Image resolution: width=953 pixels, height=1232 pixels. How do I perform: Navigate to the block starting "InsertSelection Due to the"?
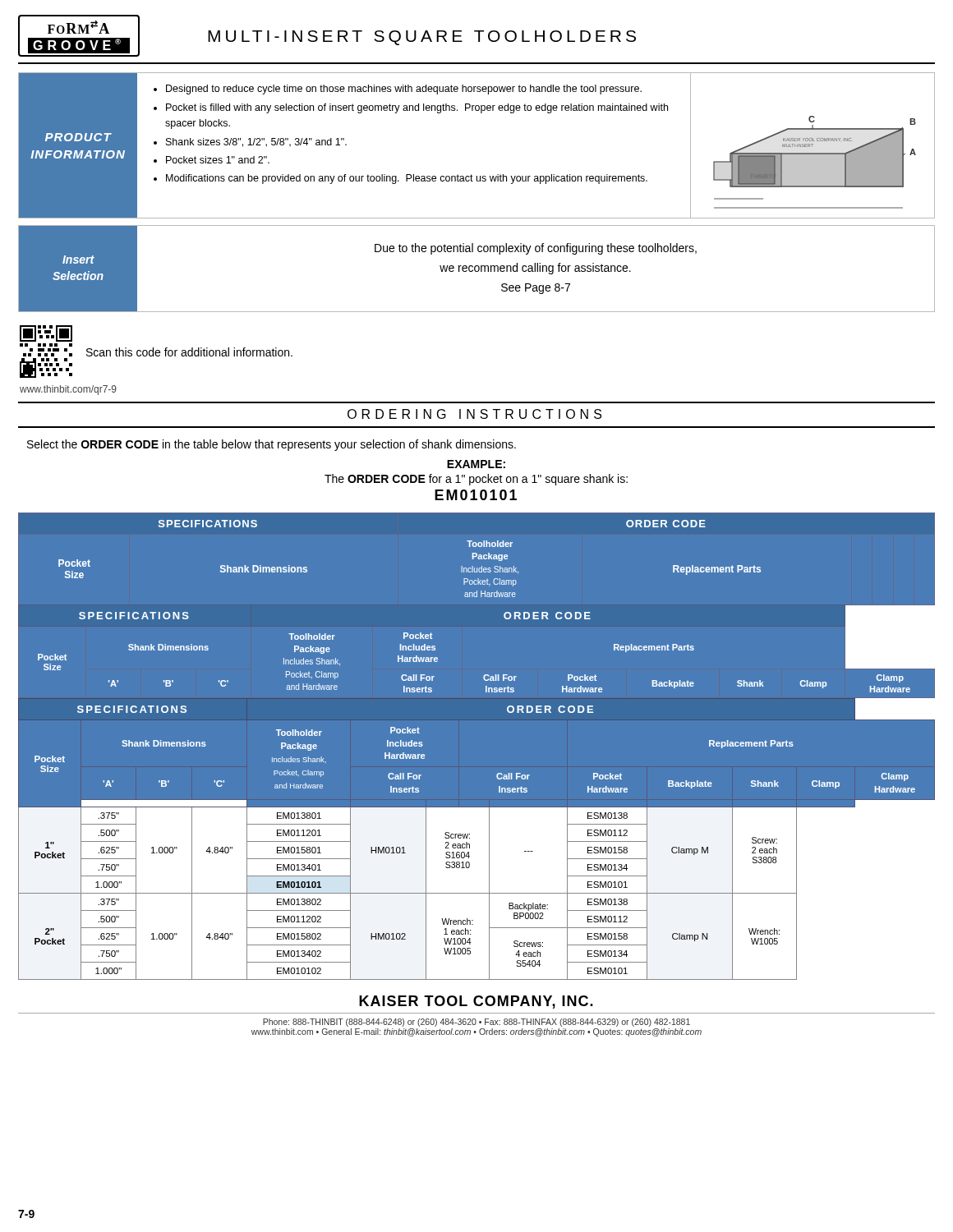(476, 269)
